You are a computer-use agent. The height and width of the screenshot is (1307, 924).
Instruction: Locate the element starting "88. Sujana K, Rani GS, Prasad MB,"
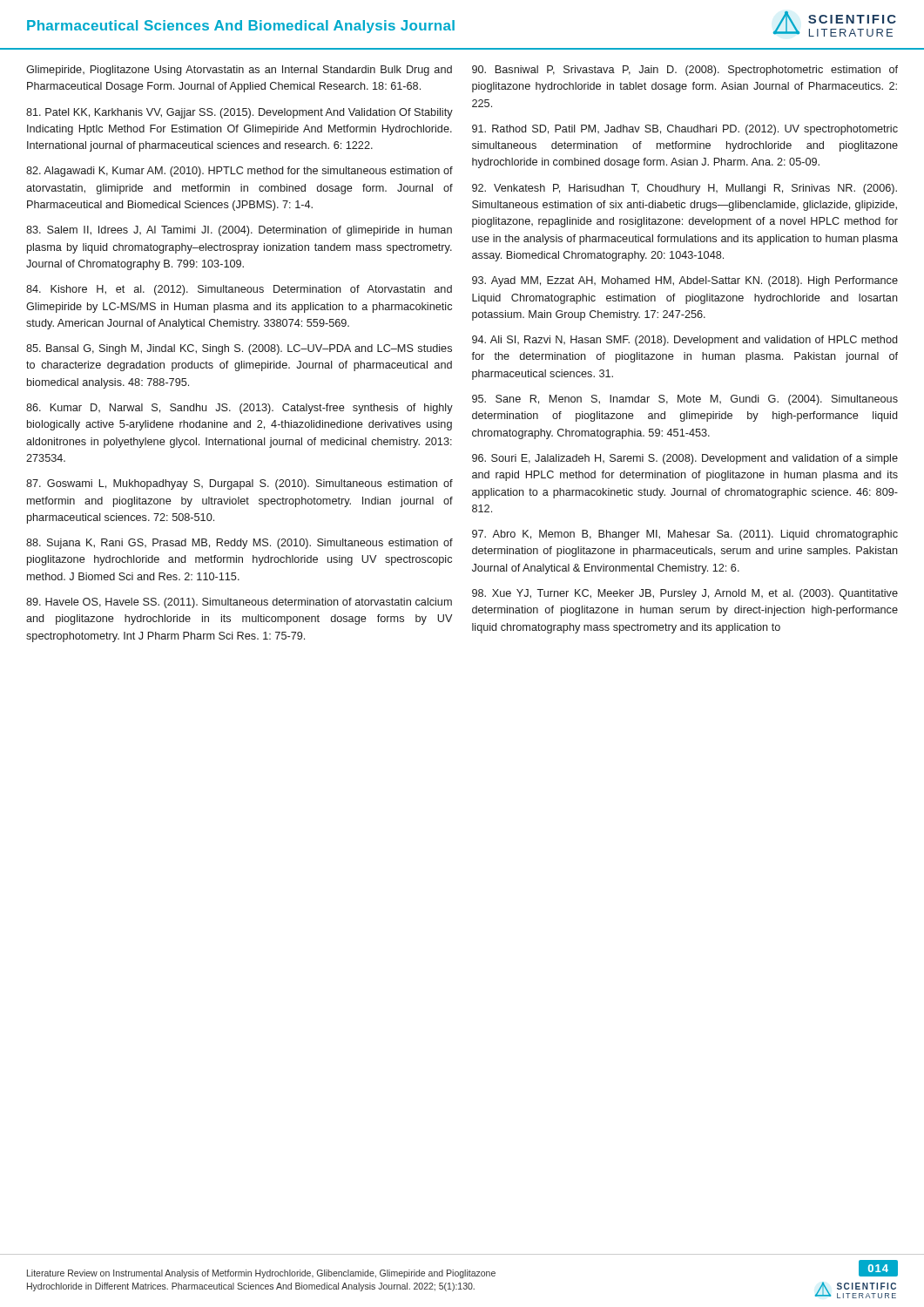point(239,560)
